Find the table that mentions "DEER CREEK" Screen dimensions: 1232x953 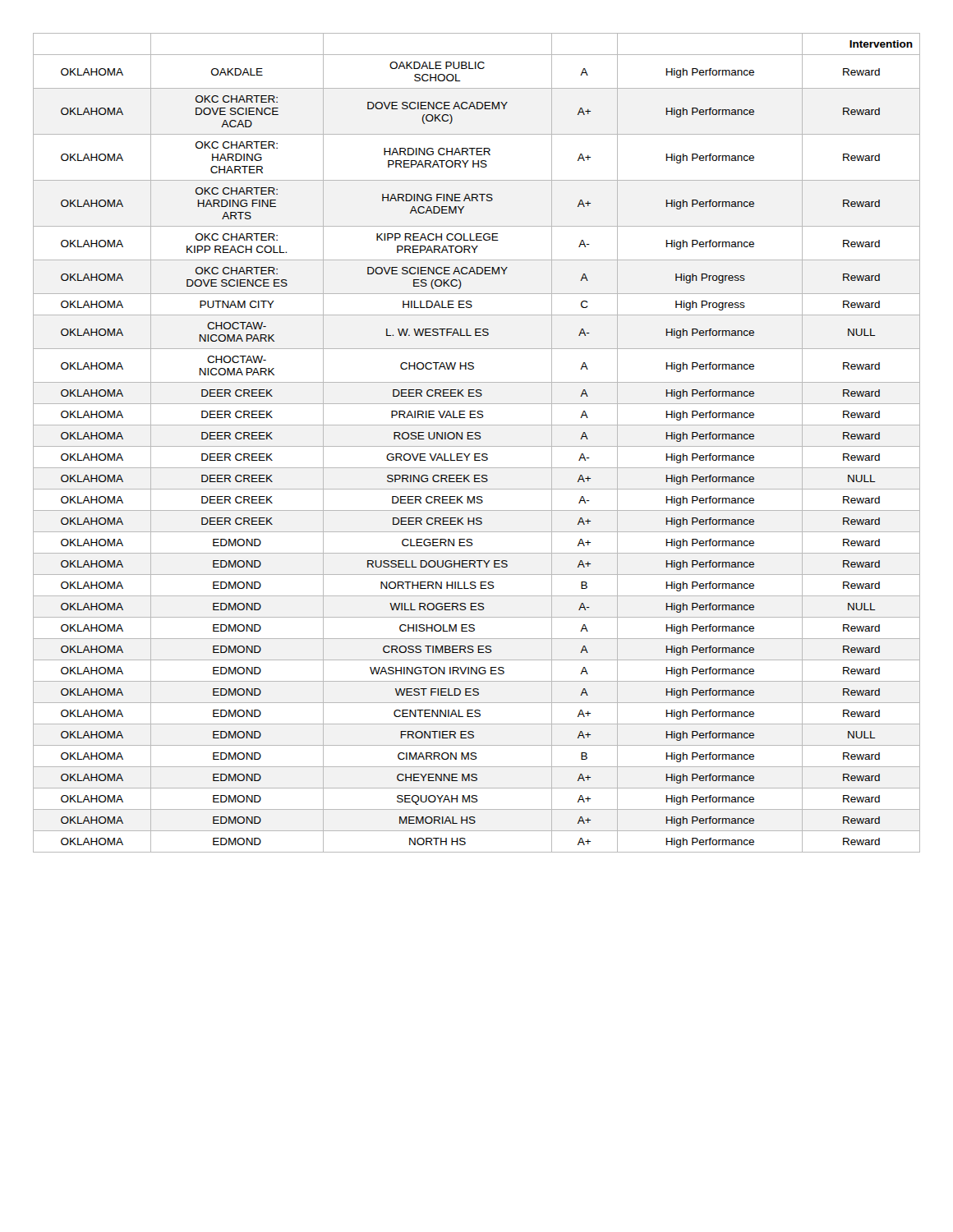pos(476,443)
